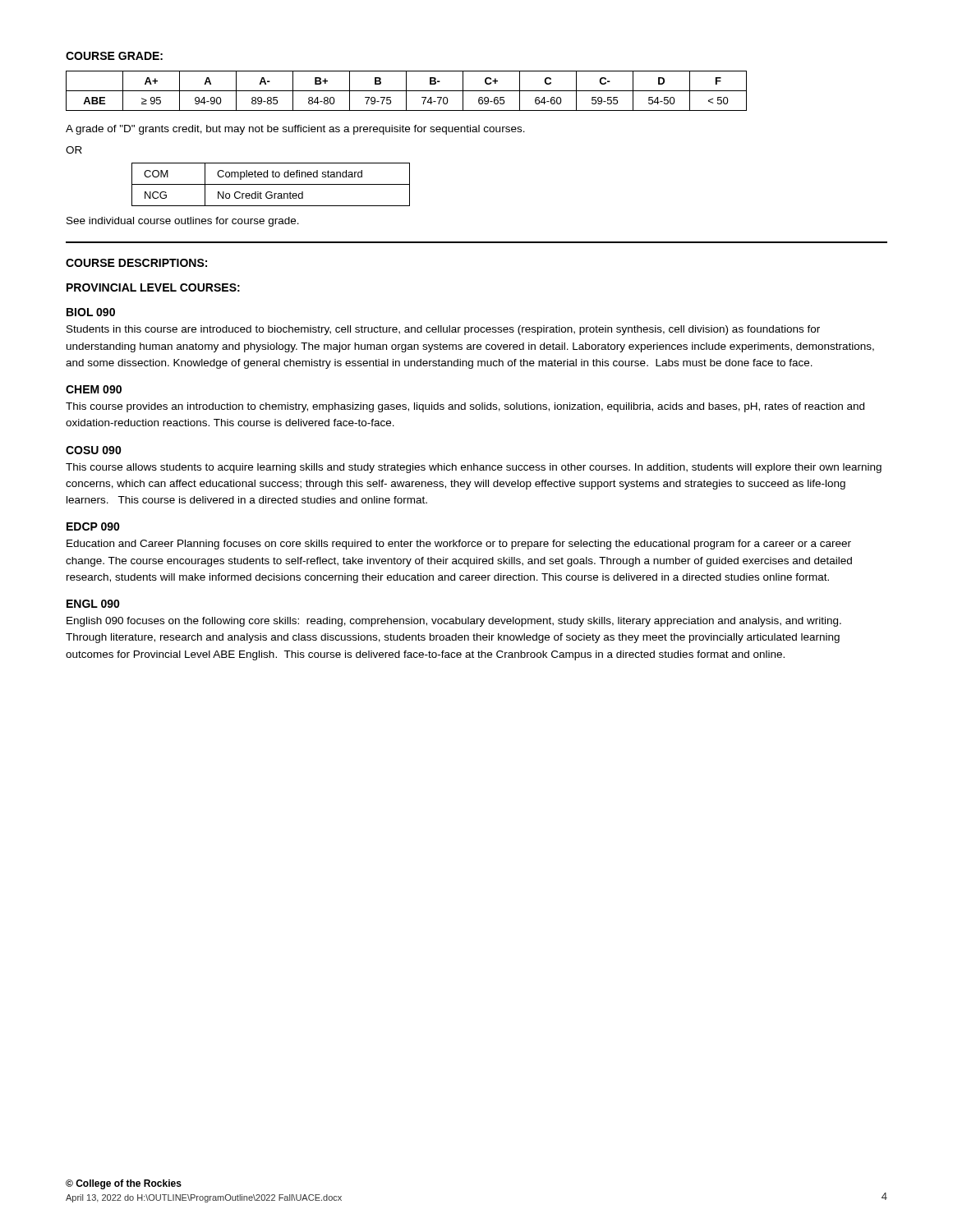Where is the passage that starts "English 090 focuses on the"?
Image resolution: width=953 pixels, height=1232 pixels.
(455, 637)
